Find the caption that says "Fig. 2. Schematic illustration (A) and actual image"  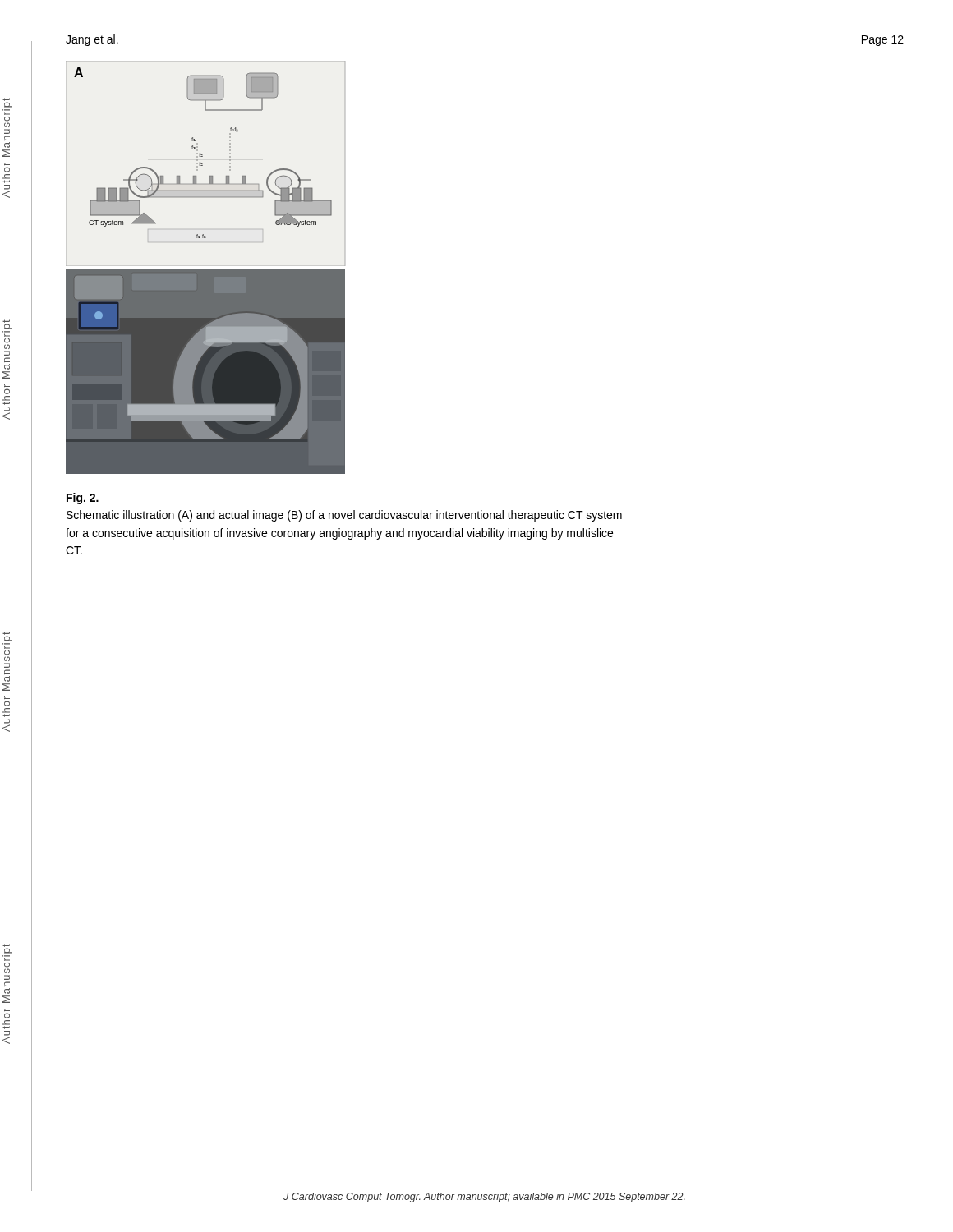[345, 526]
